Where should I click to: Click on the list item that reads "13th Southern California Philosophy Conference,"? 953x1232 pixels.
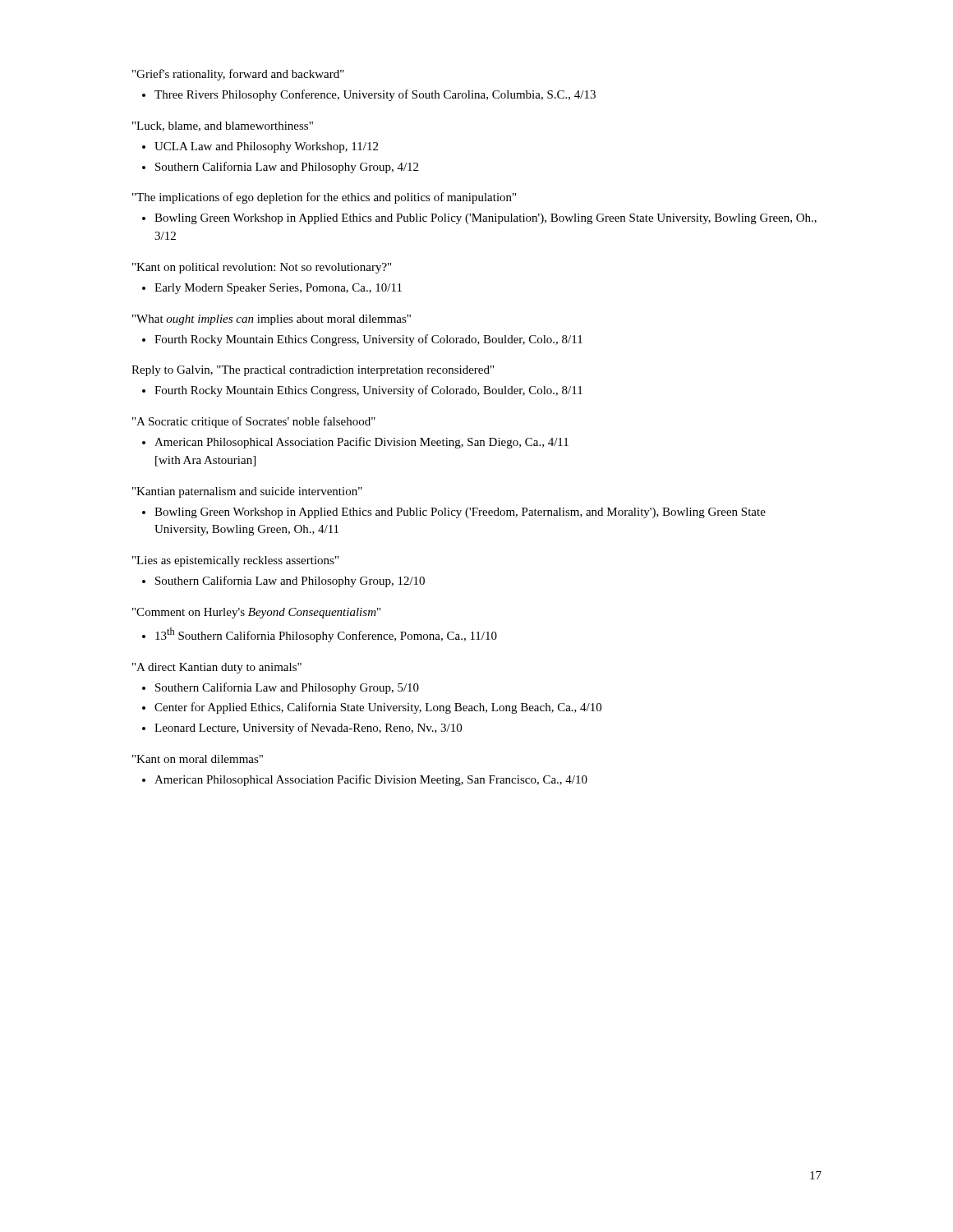pos(326,634)
